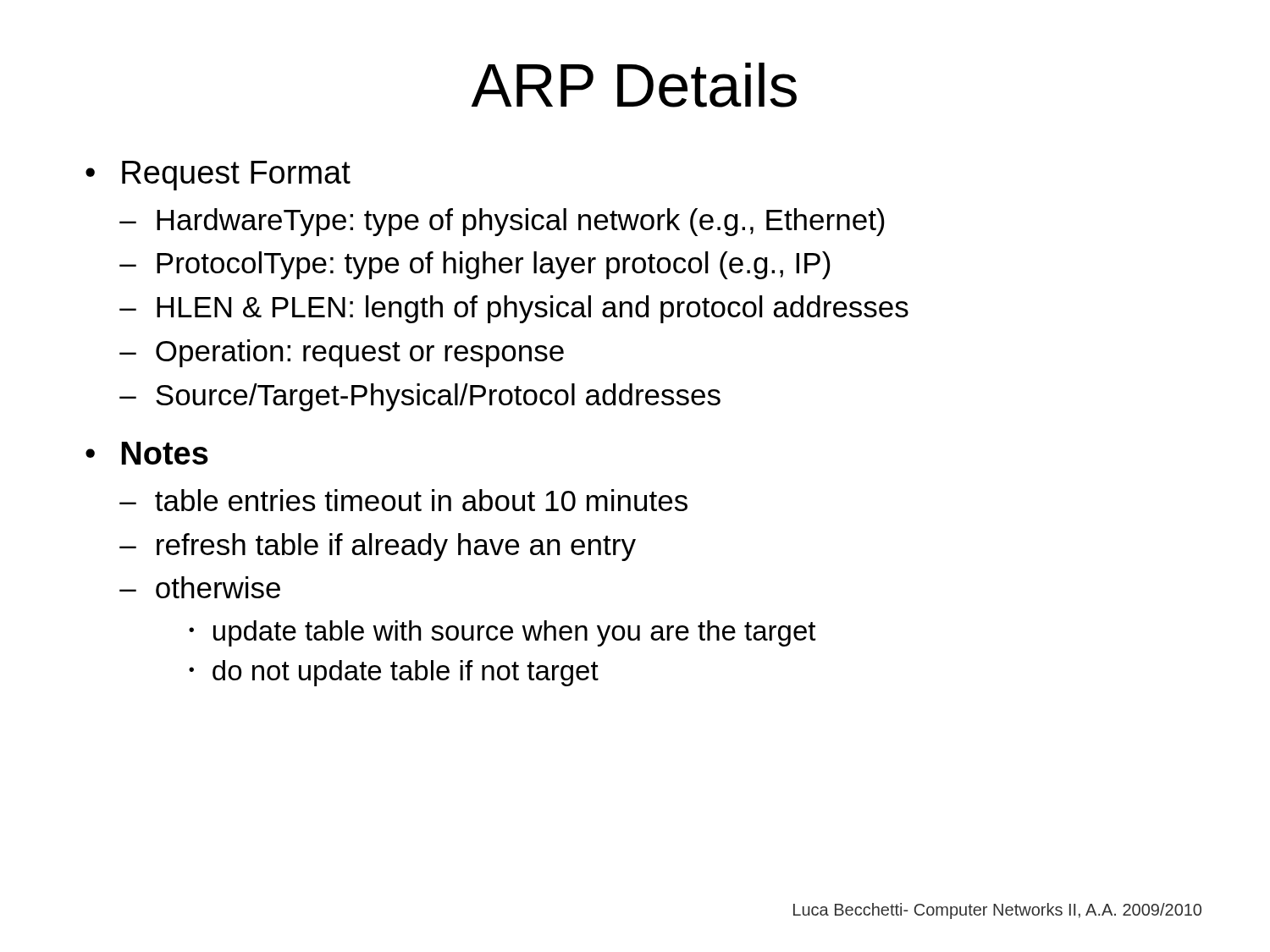Find the block on this page that starts "– otherwise •"

[468, 632]
